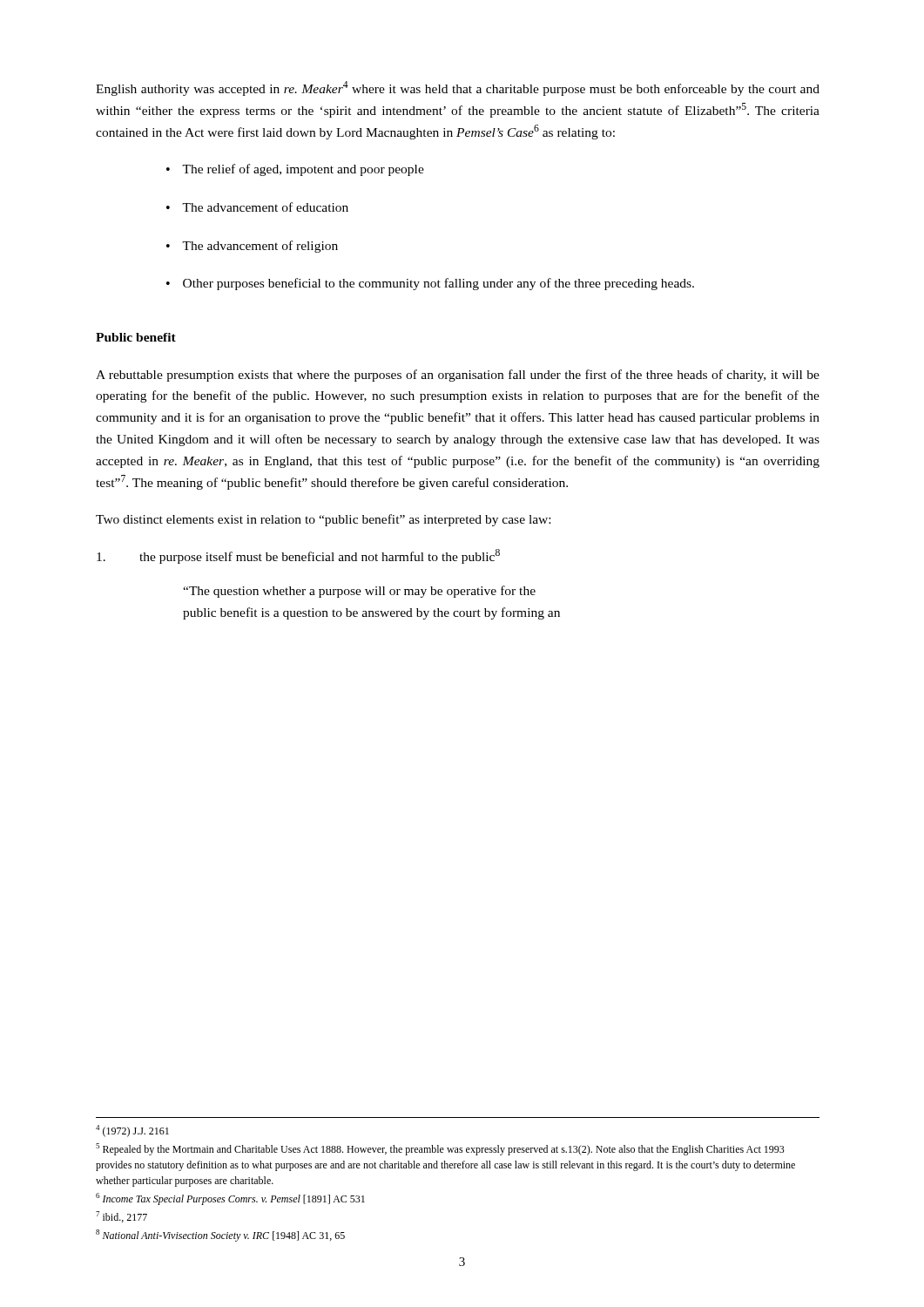Click on the text block with the text "Two distinct elements exist in"
Image resolution: width=924 pixels, height=1307 pixels.
coord(324,519)
